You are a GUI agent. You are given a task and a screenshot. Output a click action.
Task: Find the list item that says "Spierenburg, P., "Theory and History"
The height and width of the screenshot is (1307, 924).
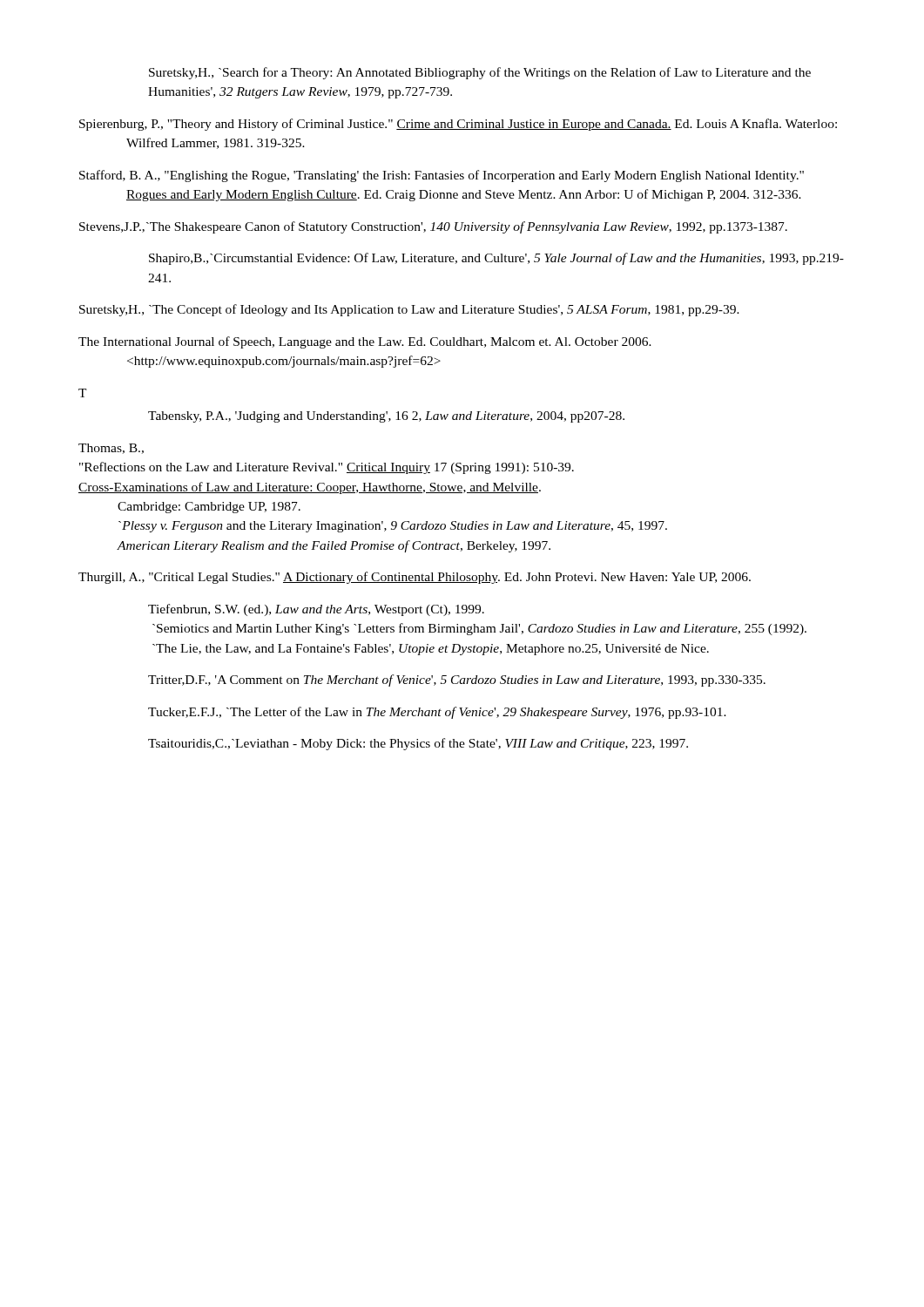click(x=458, y=133)
